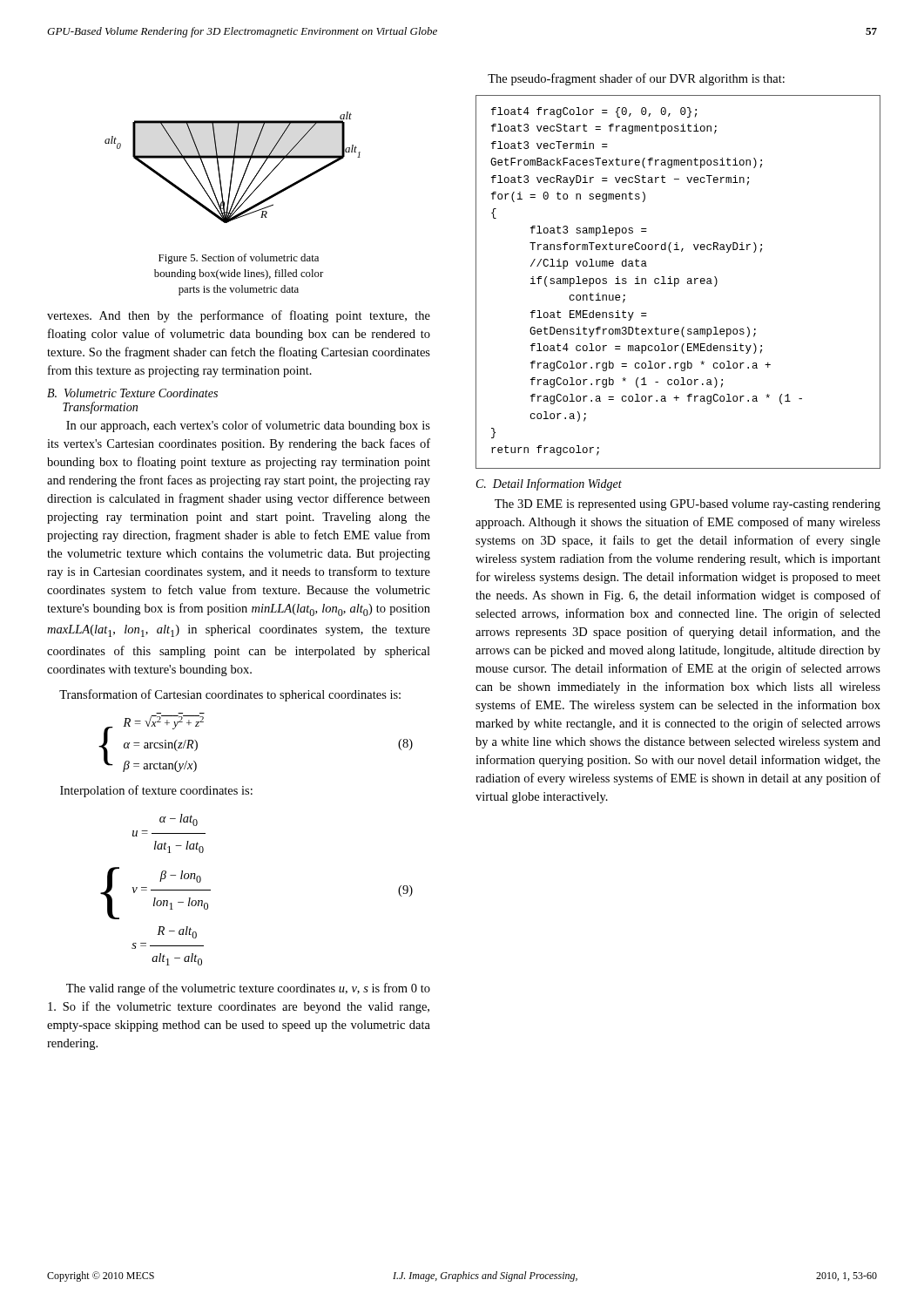Select the text block starting "Interpolation of texture"

(x=239, y=791)
